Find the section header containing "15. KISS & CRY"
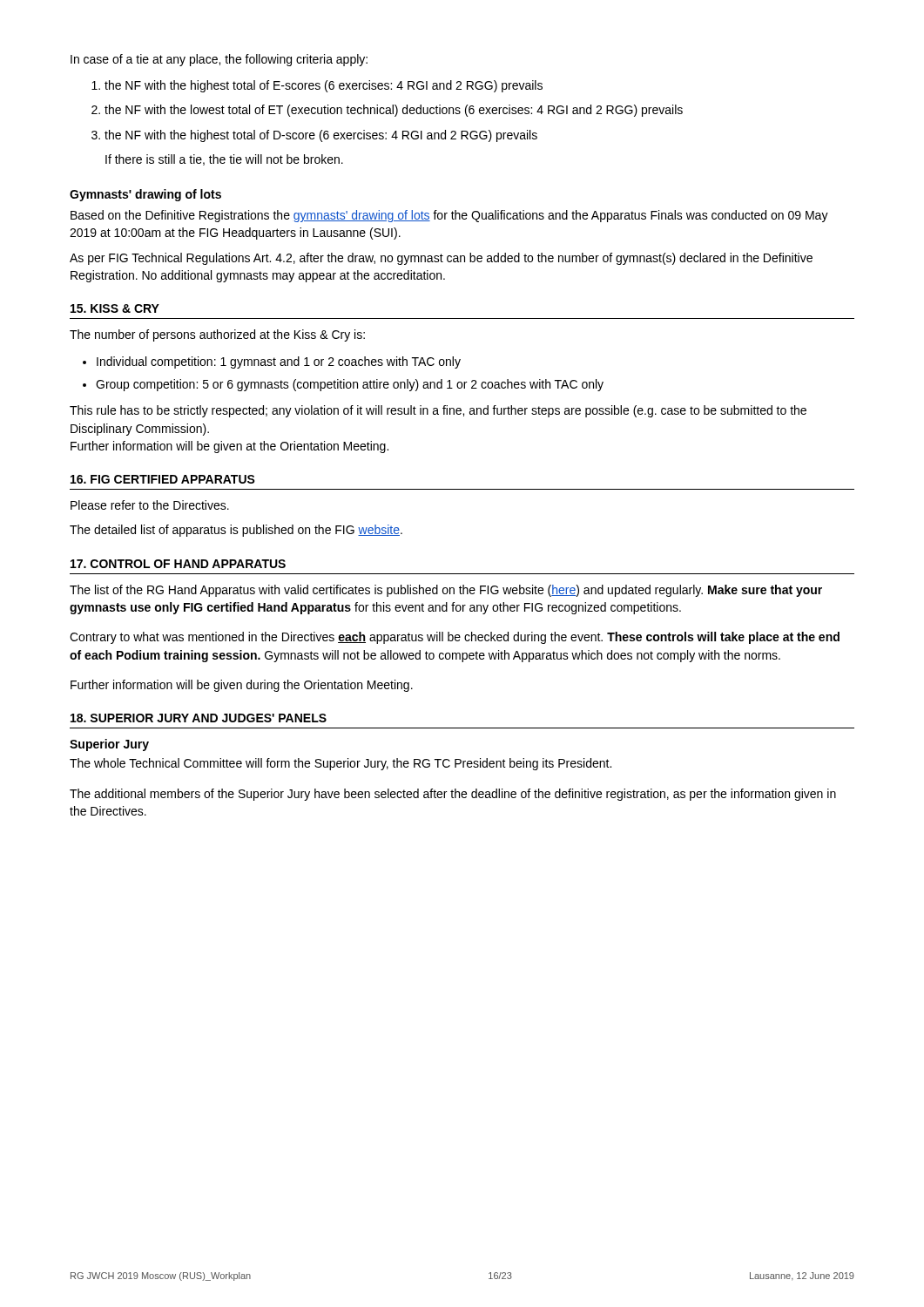The image size is (924, 1307). pyautogui.click(x=114, y=309)
